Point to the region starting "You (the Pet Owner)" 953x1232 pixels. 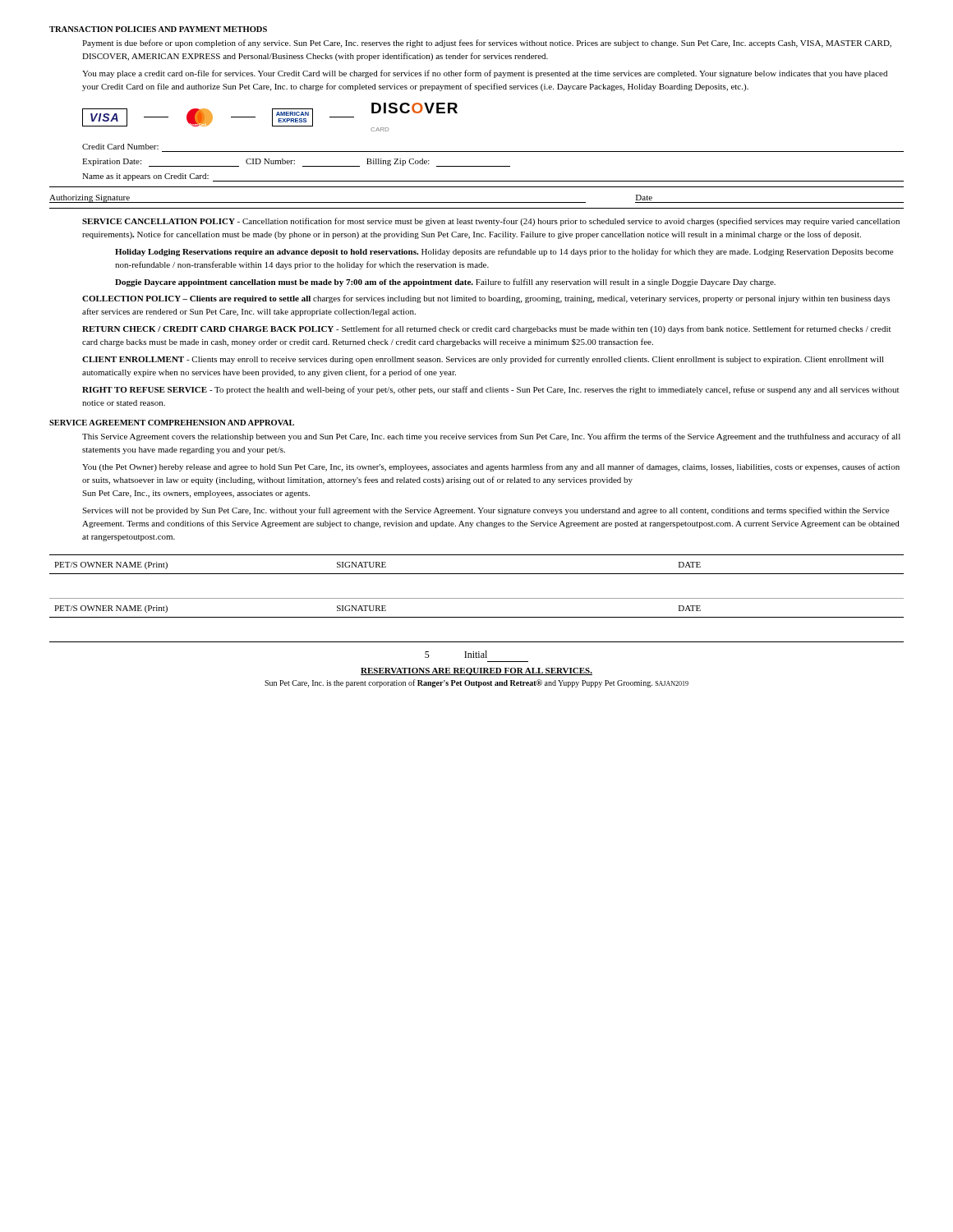(491, 479)
